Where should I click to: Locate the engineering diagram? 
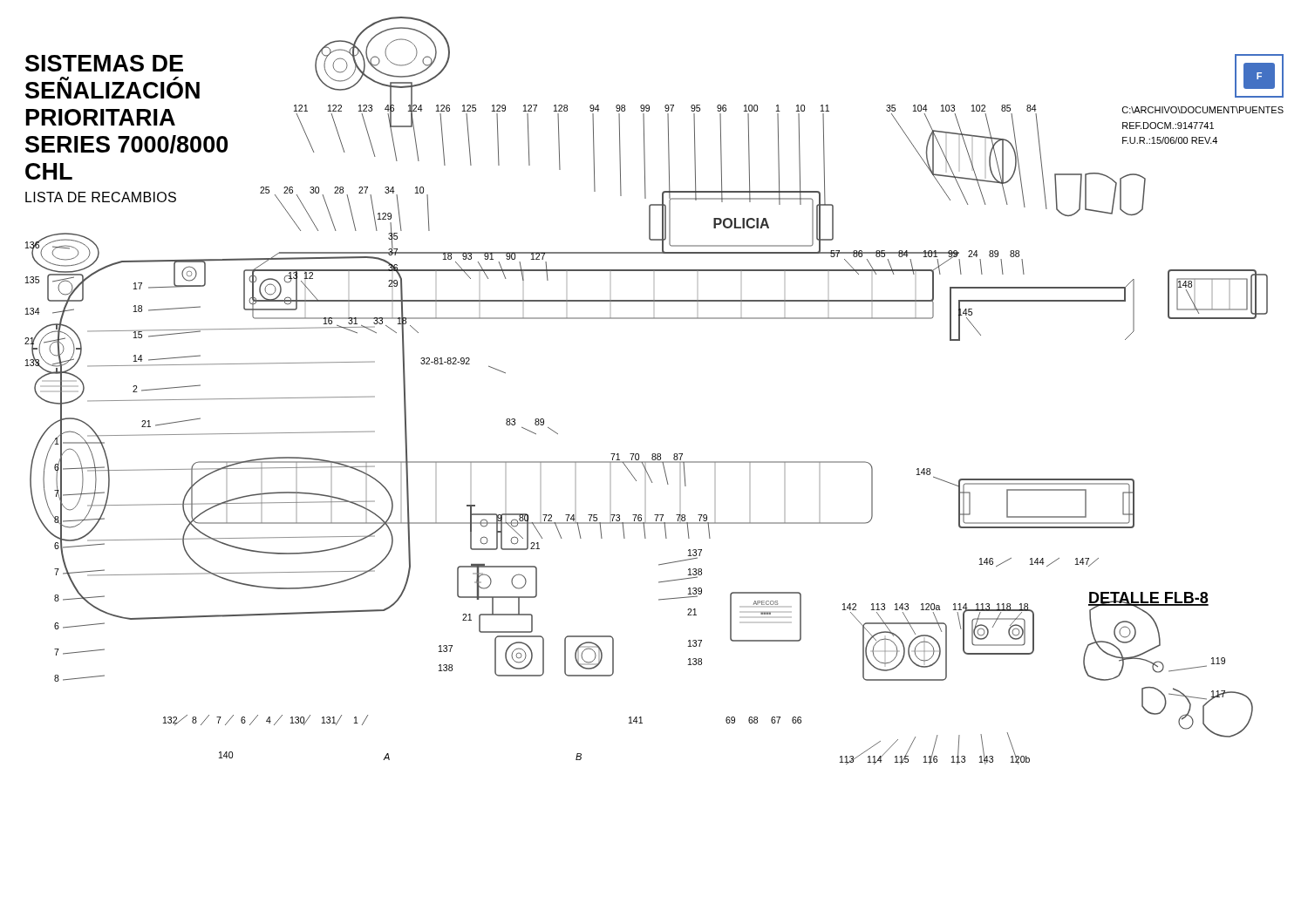(654, 462)
